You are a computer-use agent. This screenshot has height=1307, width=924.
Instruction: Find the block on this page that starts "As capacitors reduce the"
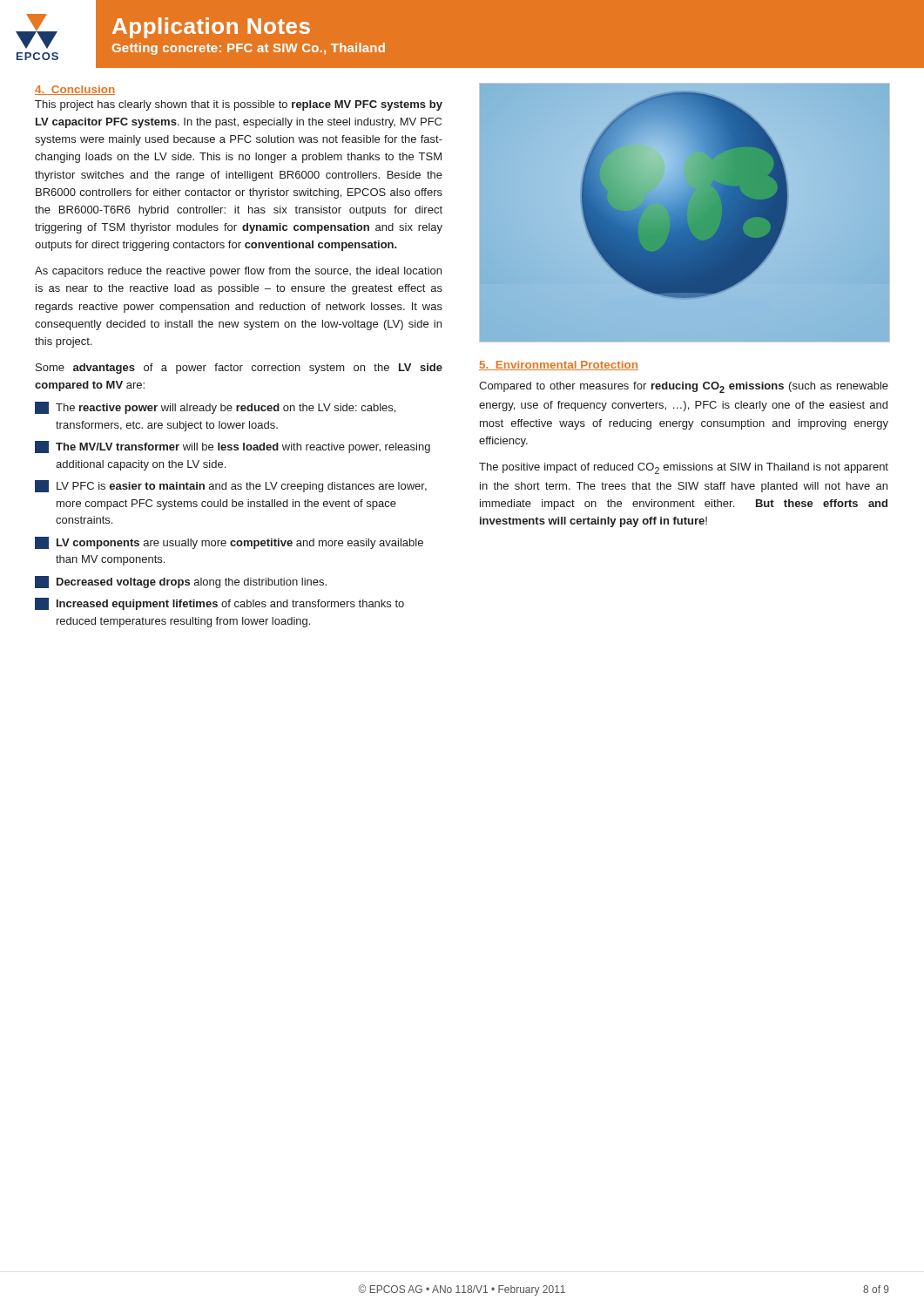pyautogui.click(x=239, y=306)
